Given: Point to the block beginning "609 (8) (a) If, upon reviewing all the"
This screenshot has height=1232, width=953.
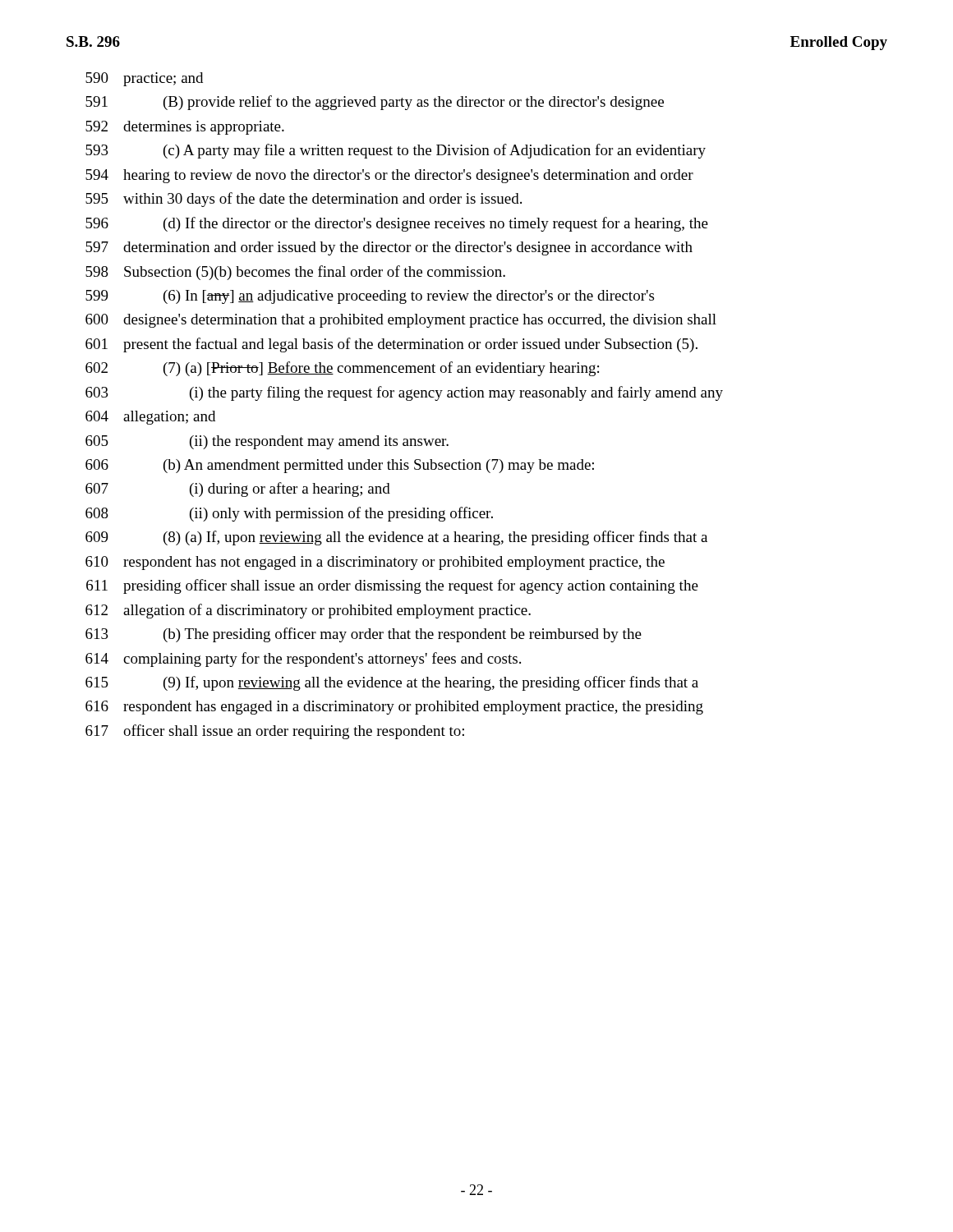Looking at the screenshot, I should [x=476, y=537].
